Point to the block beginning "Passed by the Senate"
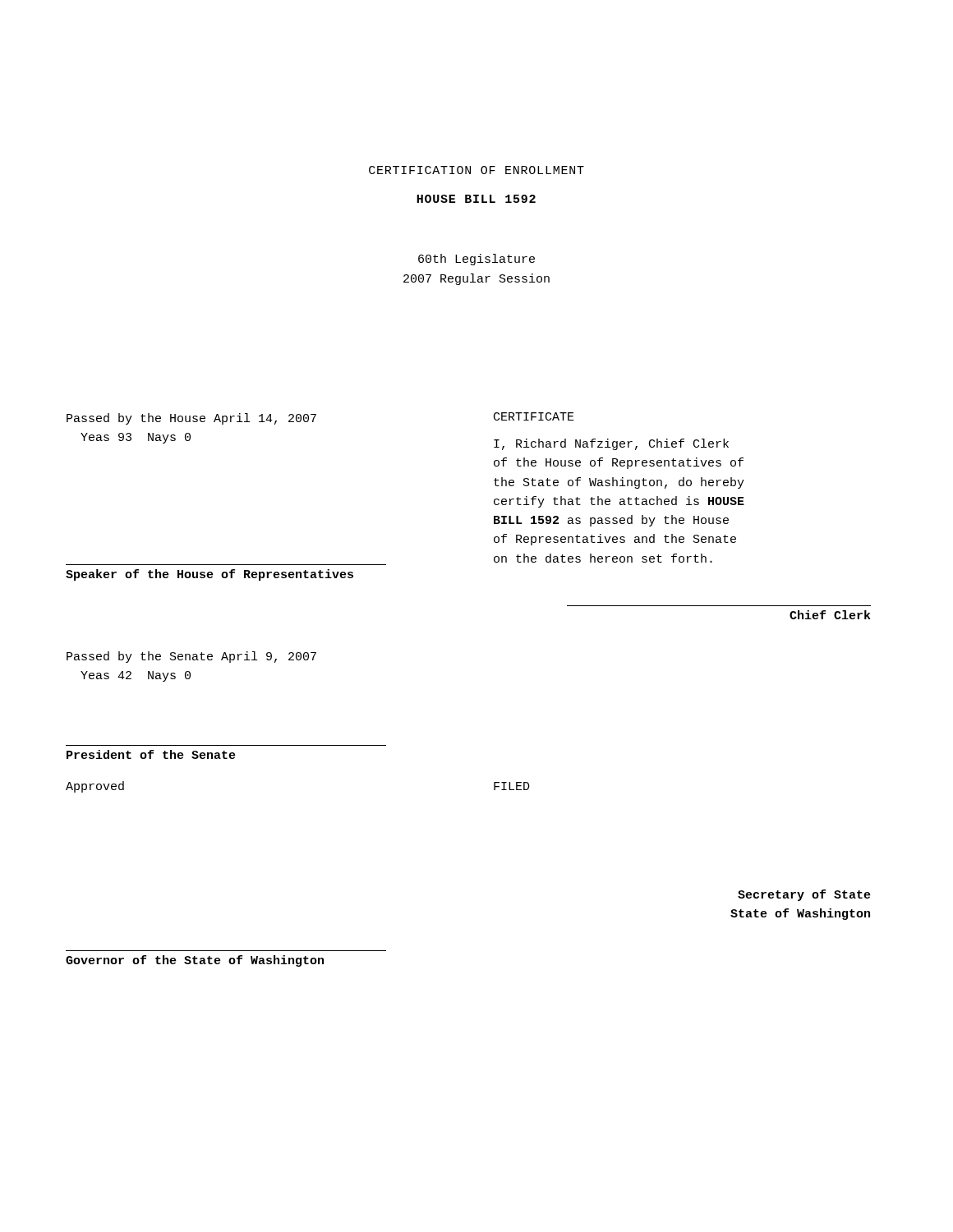The height and width of the screenshot is (1232, 953). (191, 667)
